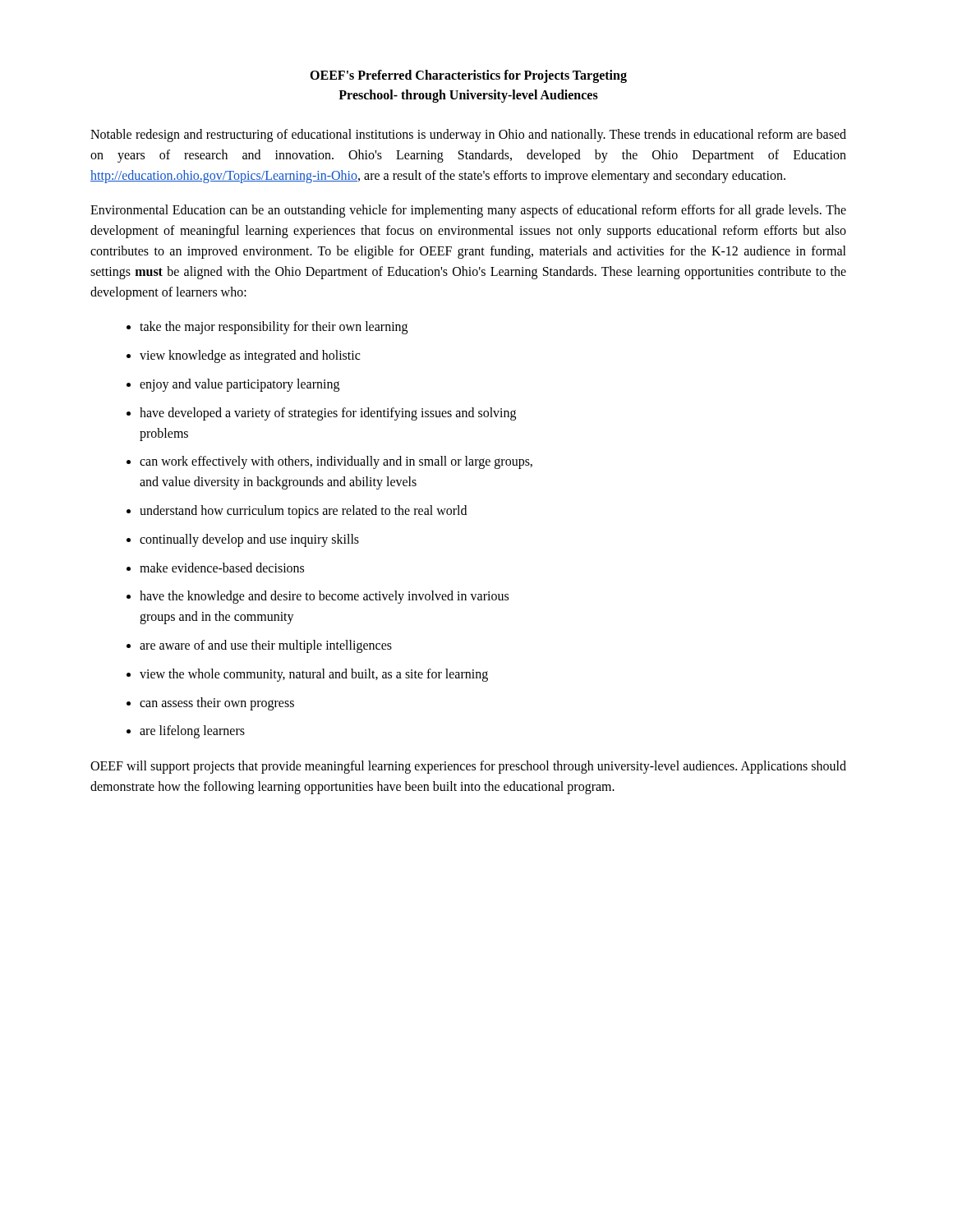This screenshot has height=1232, width=953.
Task: Locate the block of text that opens with "view knowledge as"
Action: point(250,355)
